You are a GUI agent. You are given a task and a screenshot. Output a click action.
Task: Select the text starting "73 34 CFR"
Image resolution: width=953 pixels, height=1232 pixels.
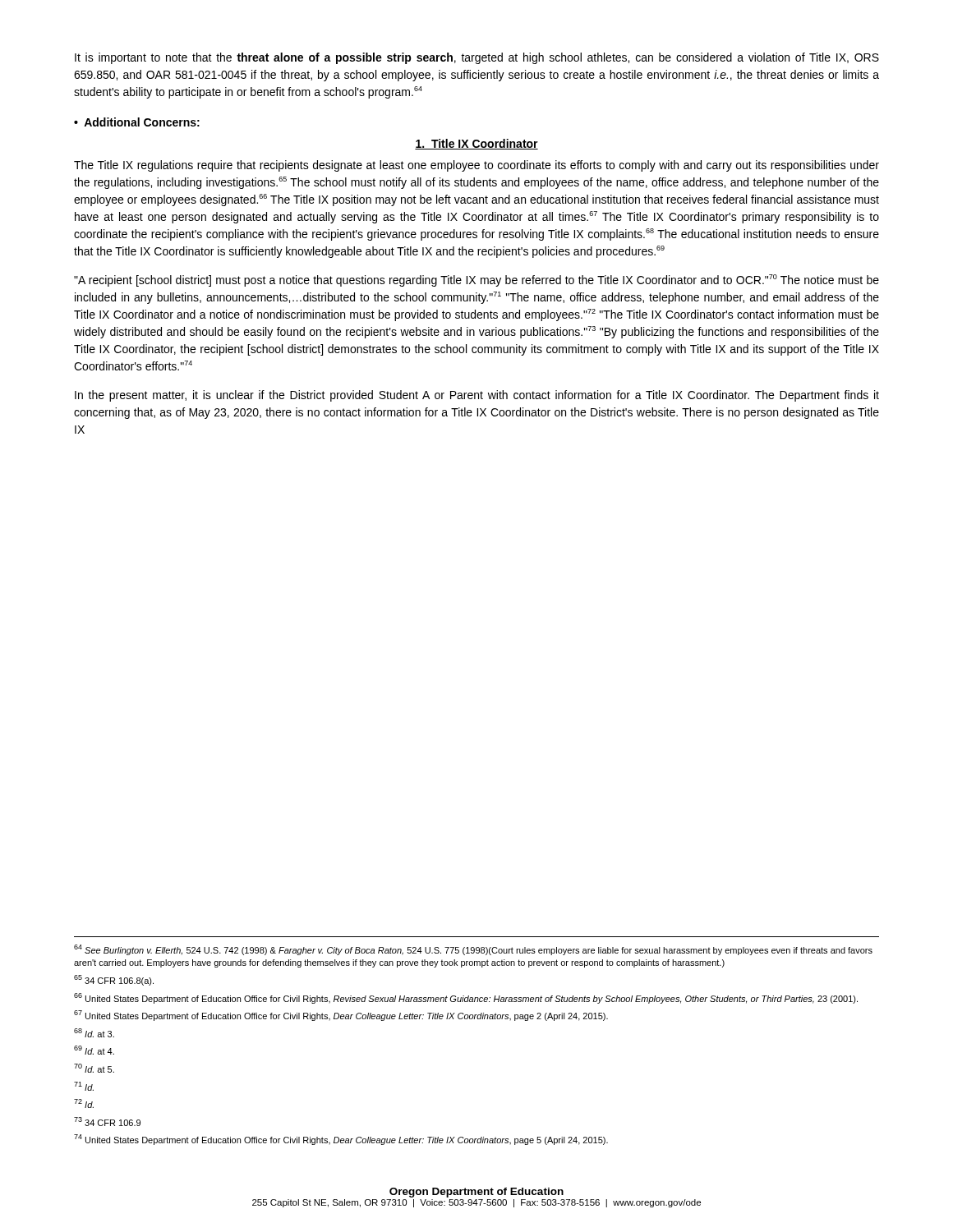tap(107, 1121)
